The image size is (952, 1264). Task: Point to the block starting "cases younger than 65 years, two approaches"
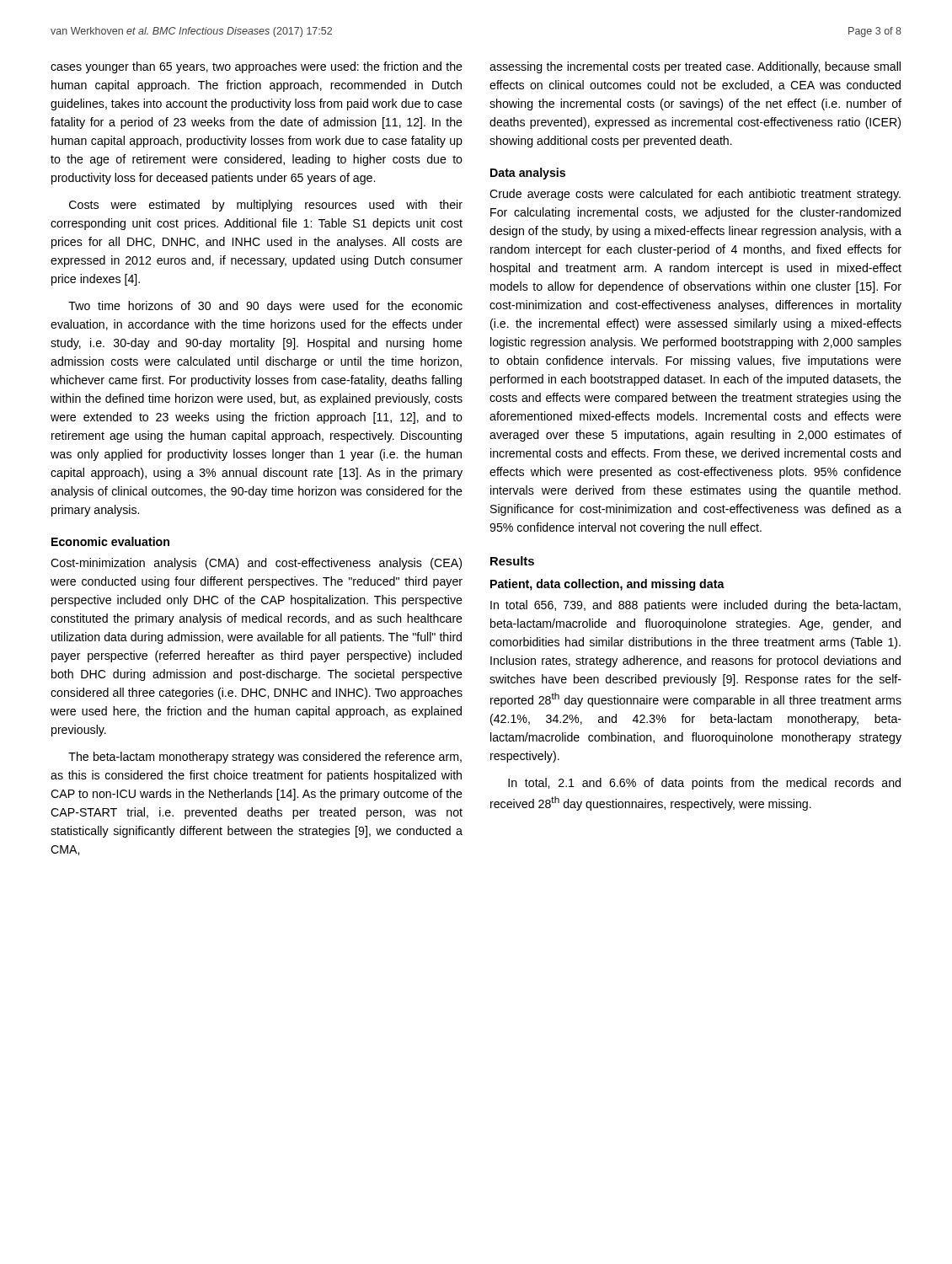coord(257,122)
